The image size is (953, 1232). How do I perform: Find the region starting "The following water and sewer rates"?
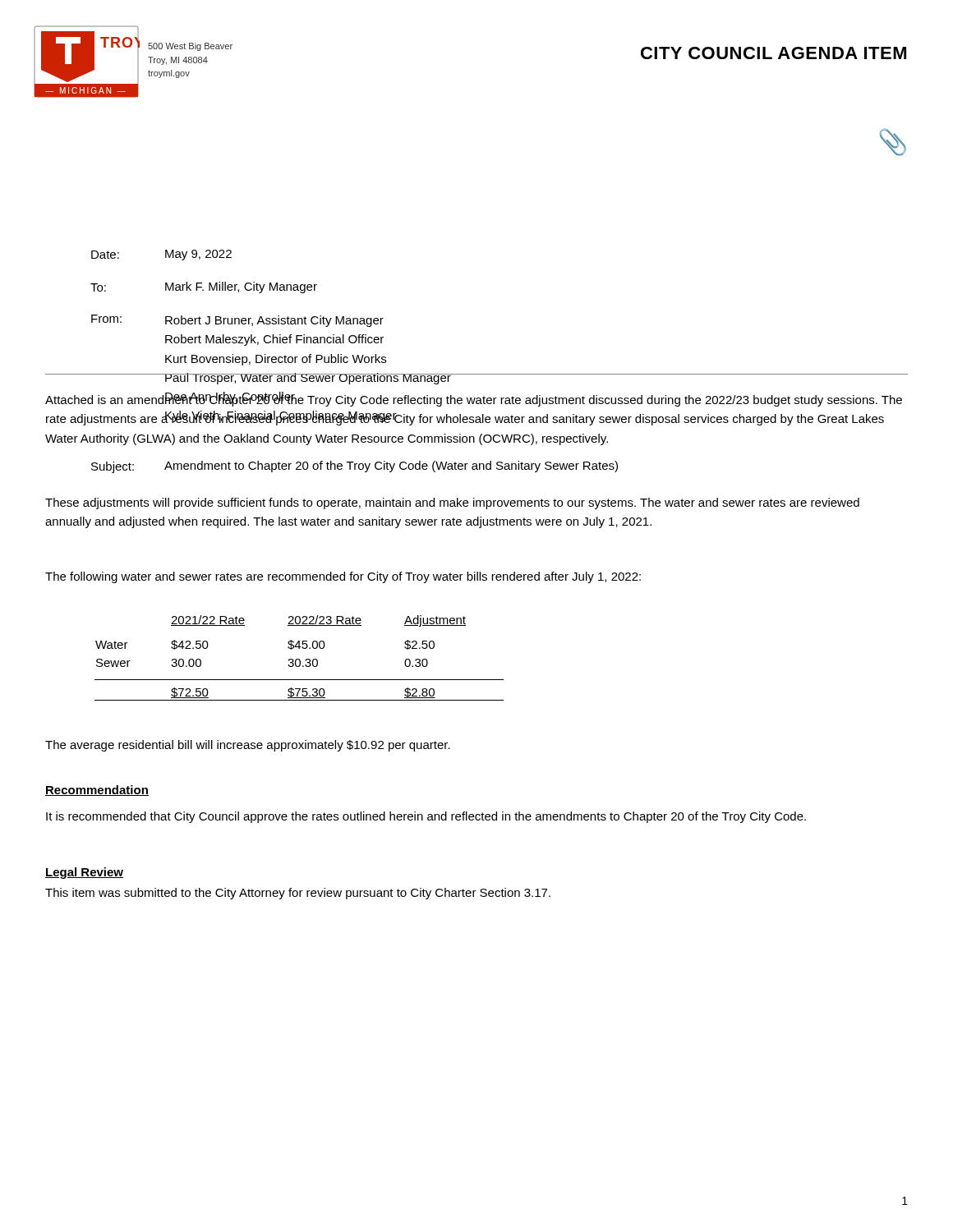tap(343, 576)
